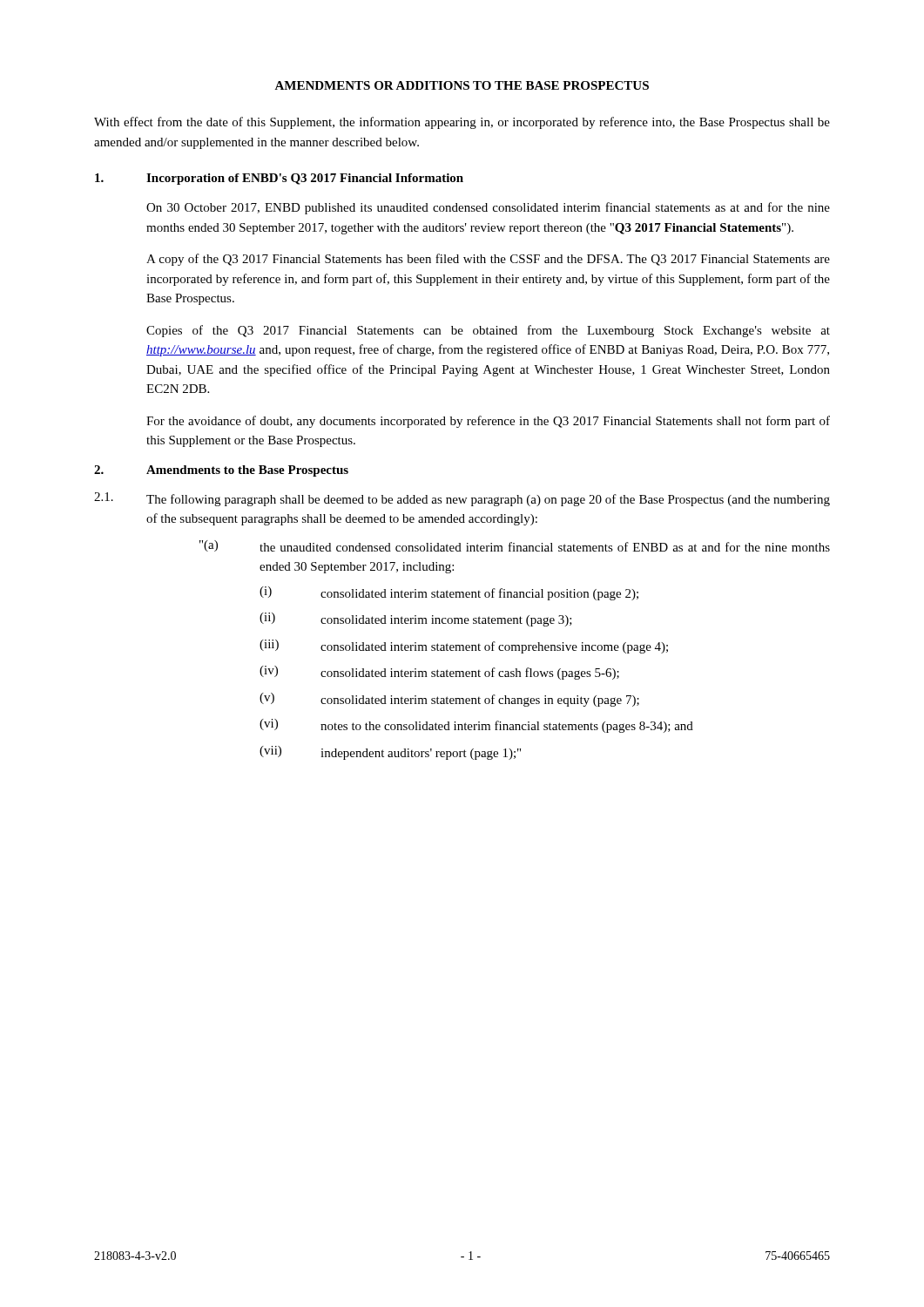Where is the passage that starts "A copy of the"?
Image resolution: width=924 pixels, height=1307 pixels.
click(x=488, y=279)
